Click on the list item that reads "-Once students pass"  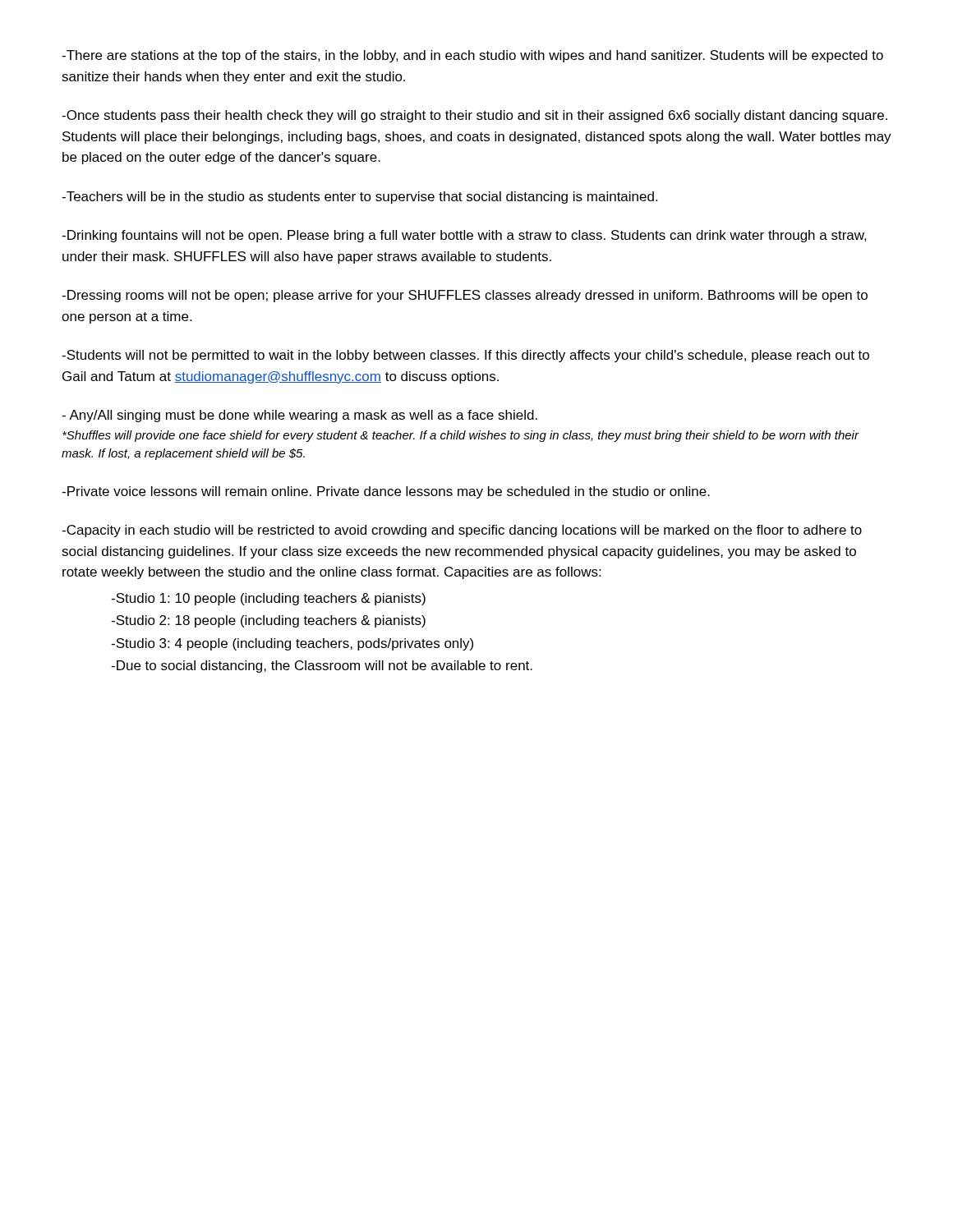[476, 137]
